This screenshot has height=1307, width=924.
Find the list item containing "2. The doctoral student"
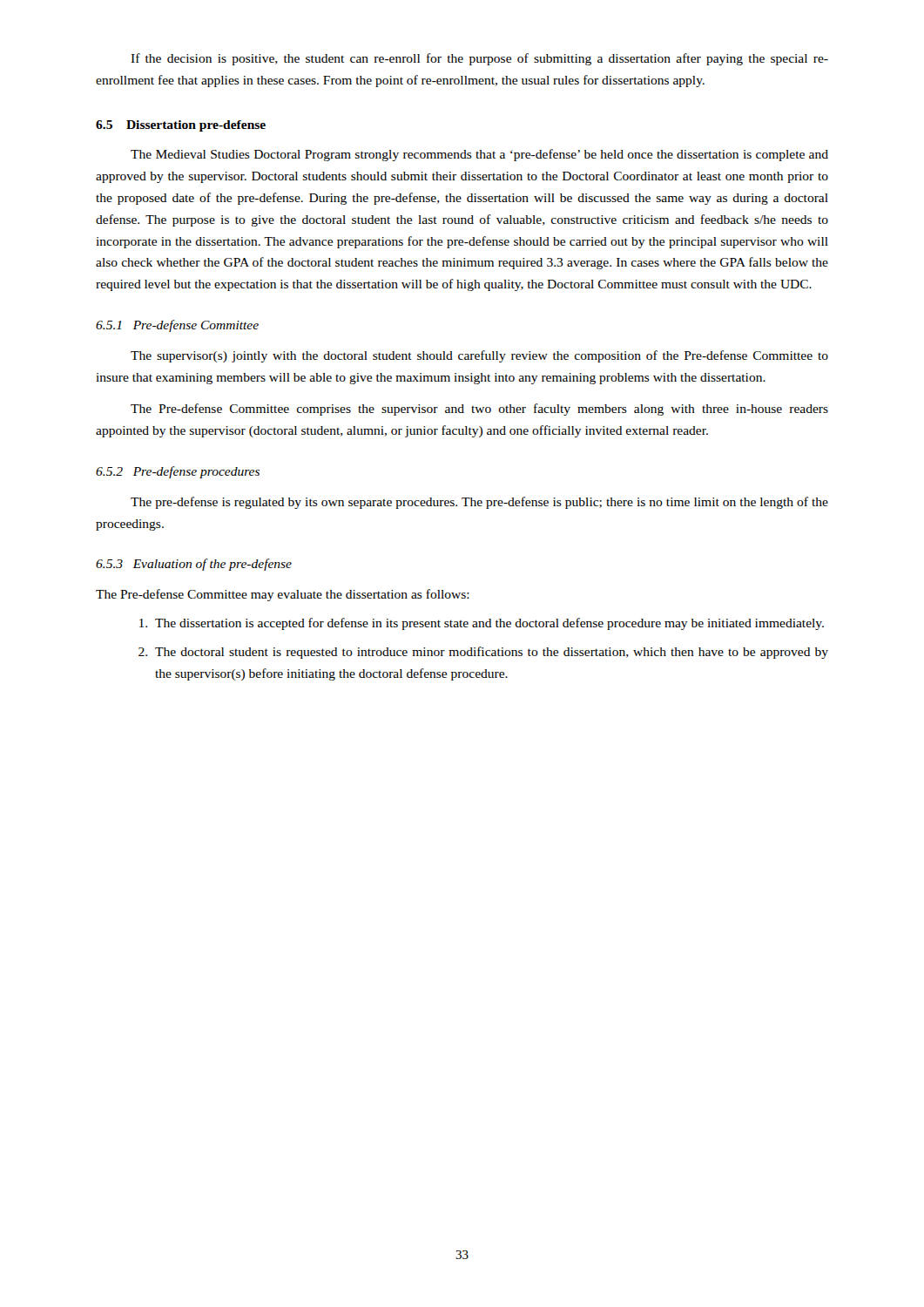475,663
